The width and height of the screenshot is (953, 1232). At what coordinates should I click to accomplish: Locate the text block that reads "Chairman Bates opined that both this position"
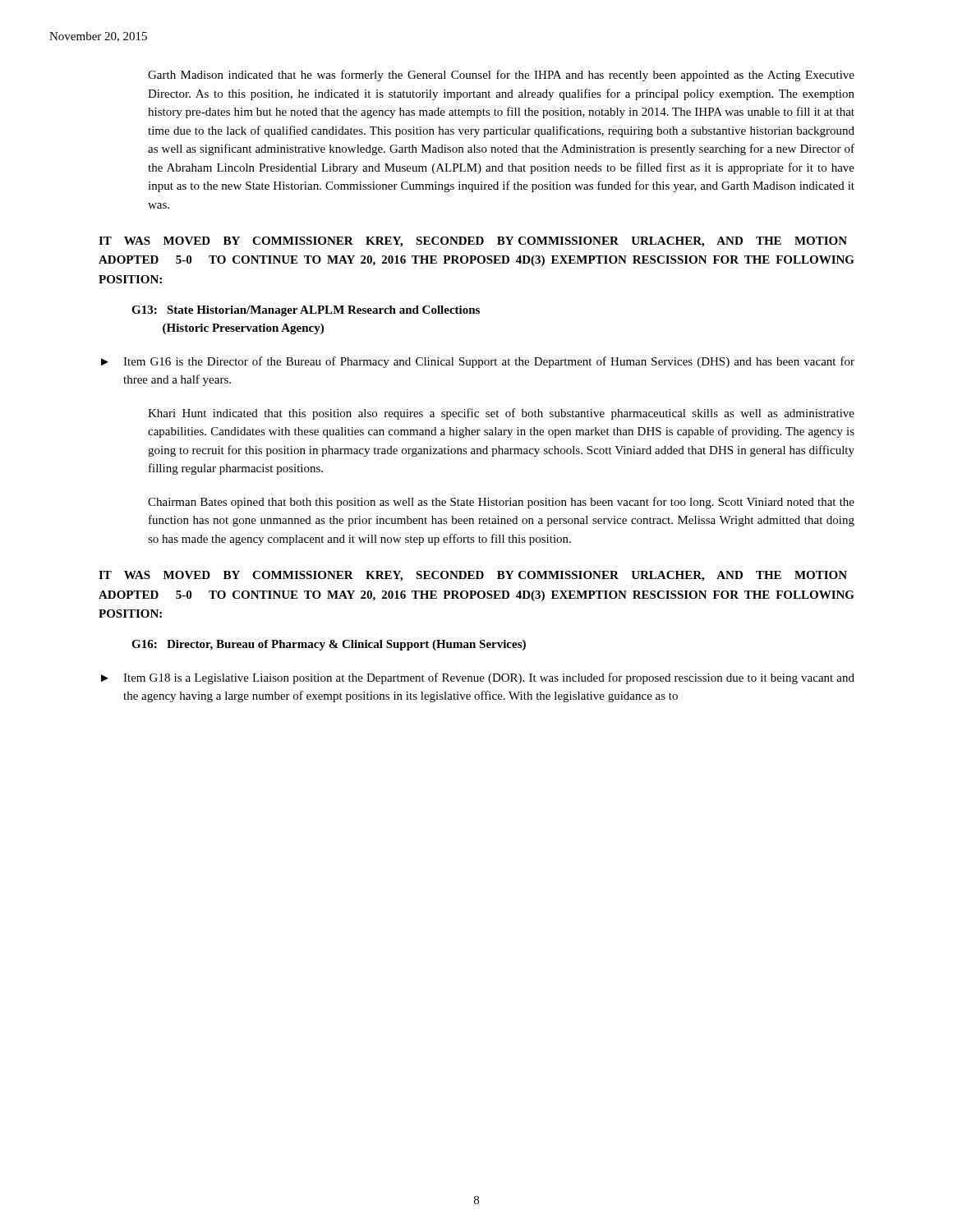(x=501, y=520)
